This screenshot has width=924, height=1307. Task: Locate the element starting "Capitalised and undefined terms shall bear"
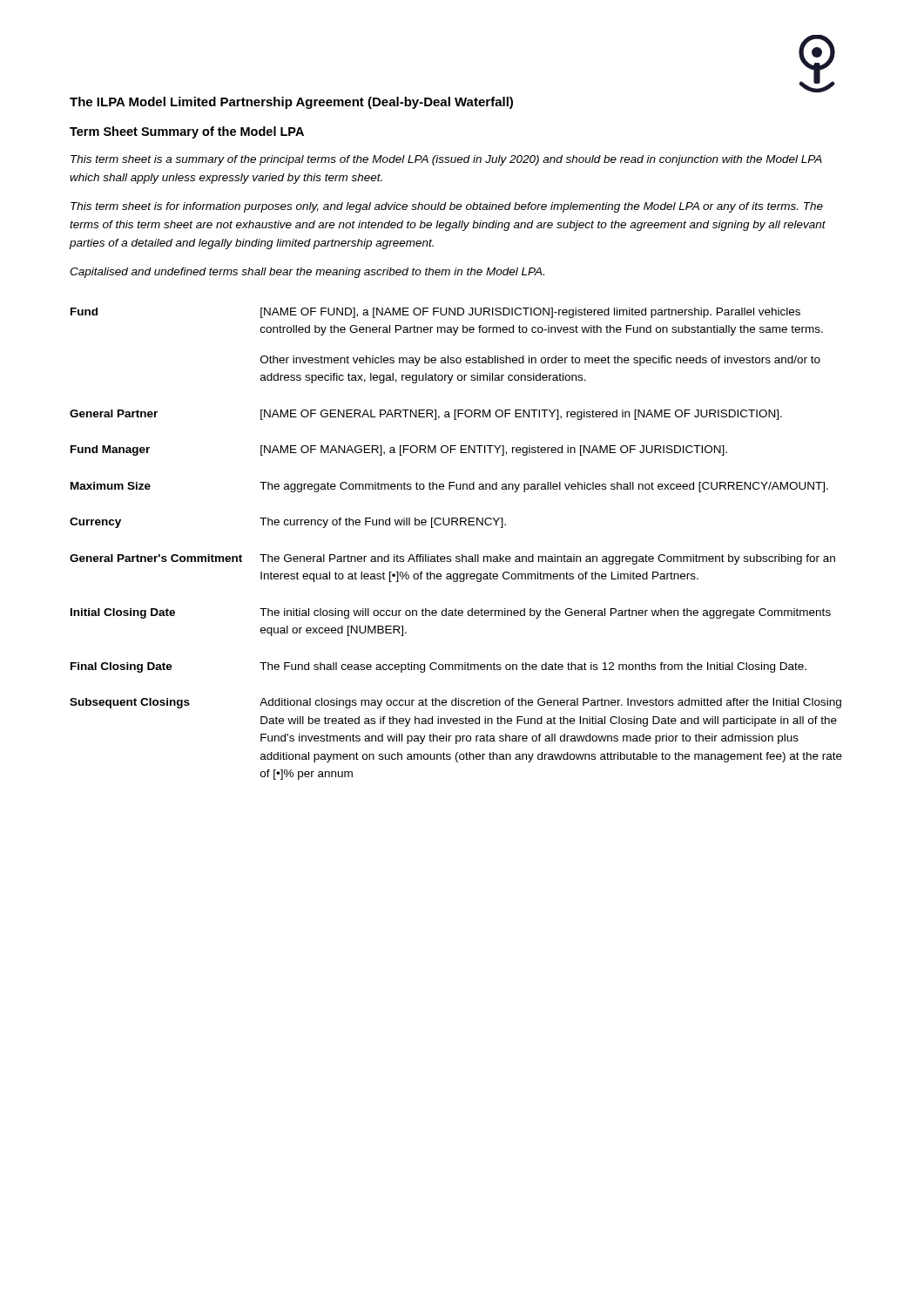pyautogui.click(x=308, y=271)
